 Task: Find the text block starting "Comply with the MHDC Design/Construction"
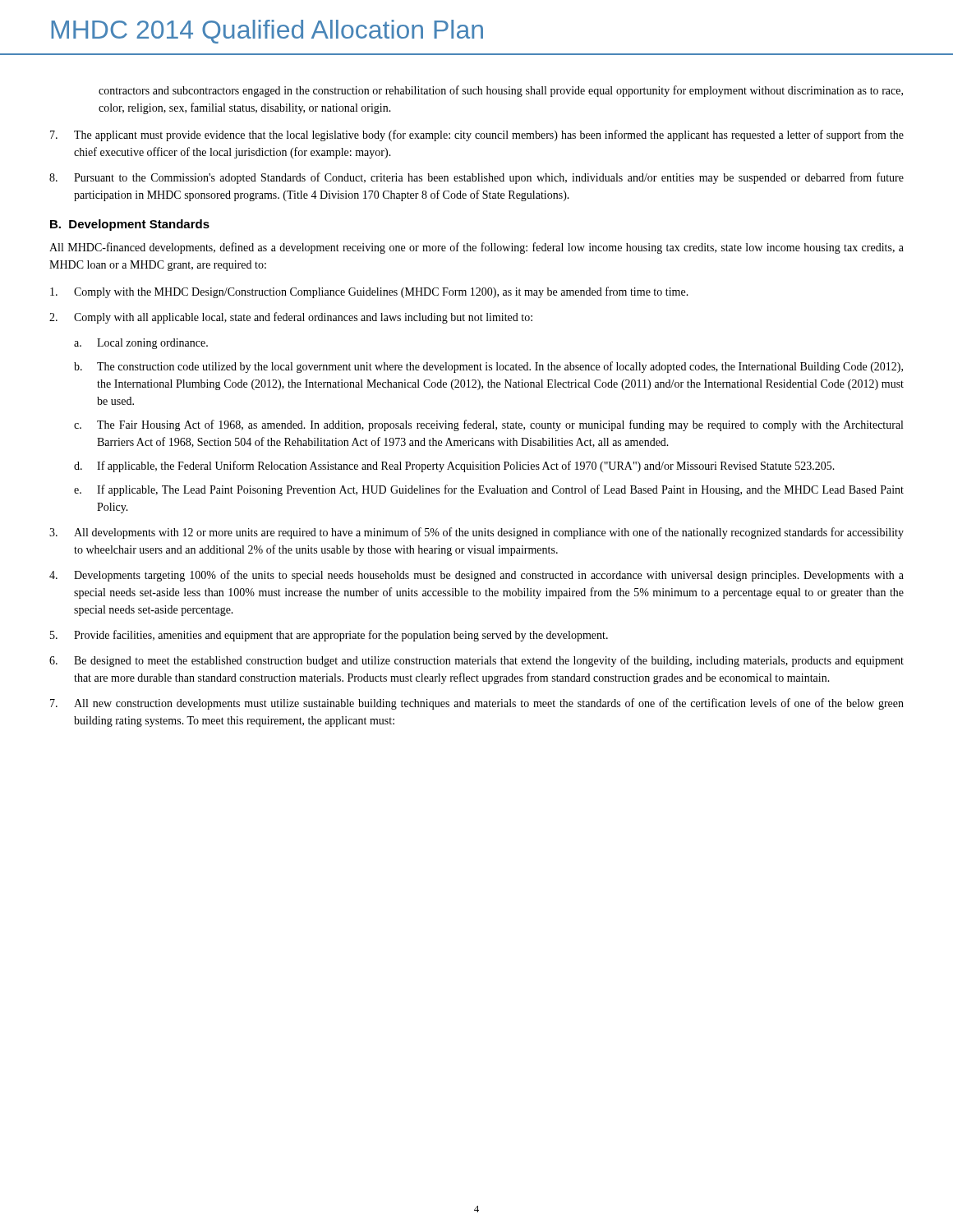tap(476, 292)
